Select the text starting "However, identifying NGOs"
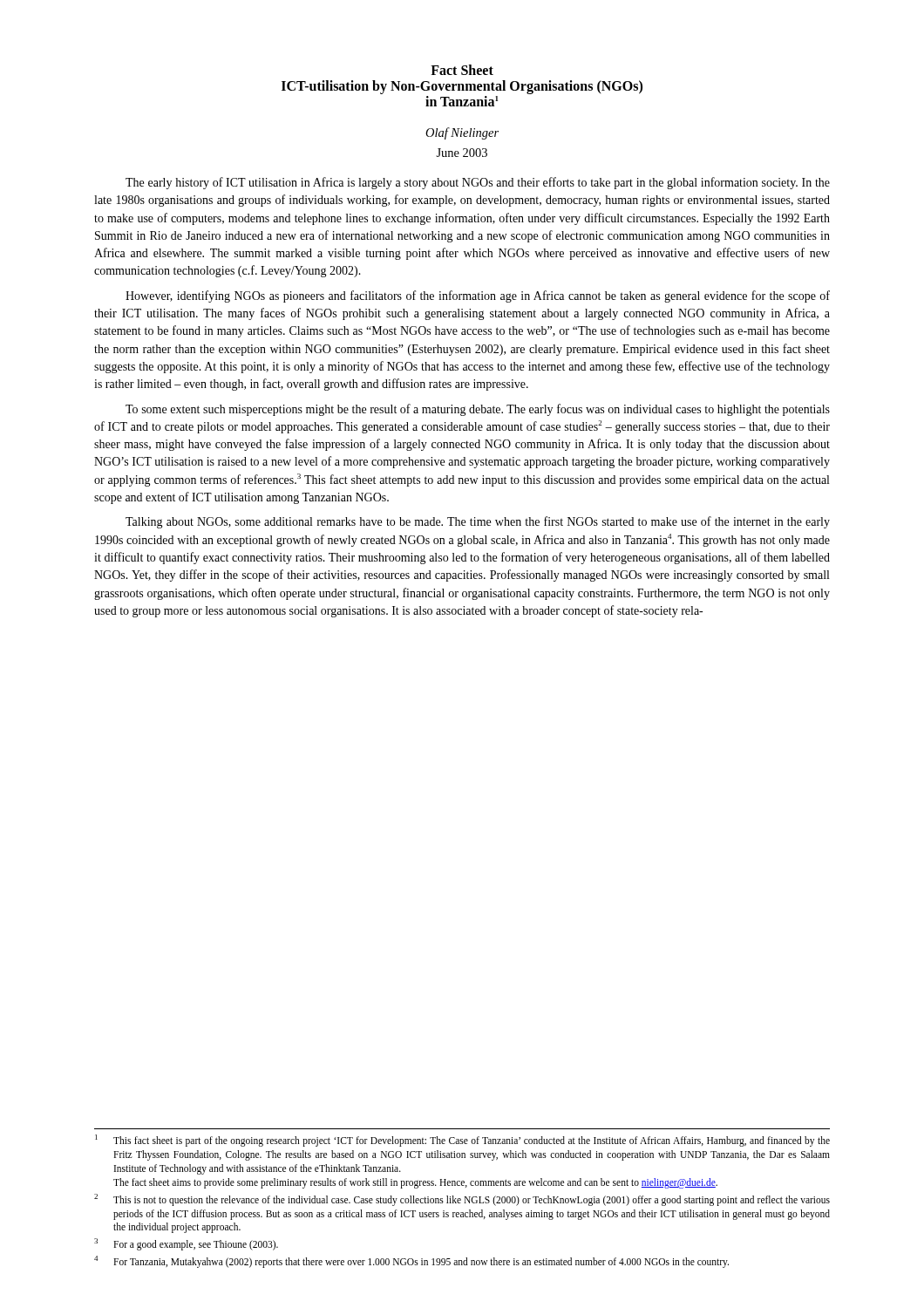924x1308 pixels. click(x=462, y=341)
